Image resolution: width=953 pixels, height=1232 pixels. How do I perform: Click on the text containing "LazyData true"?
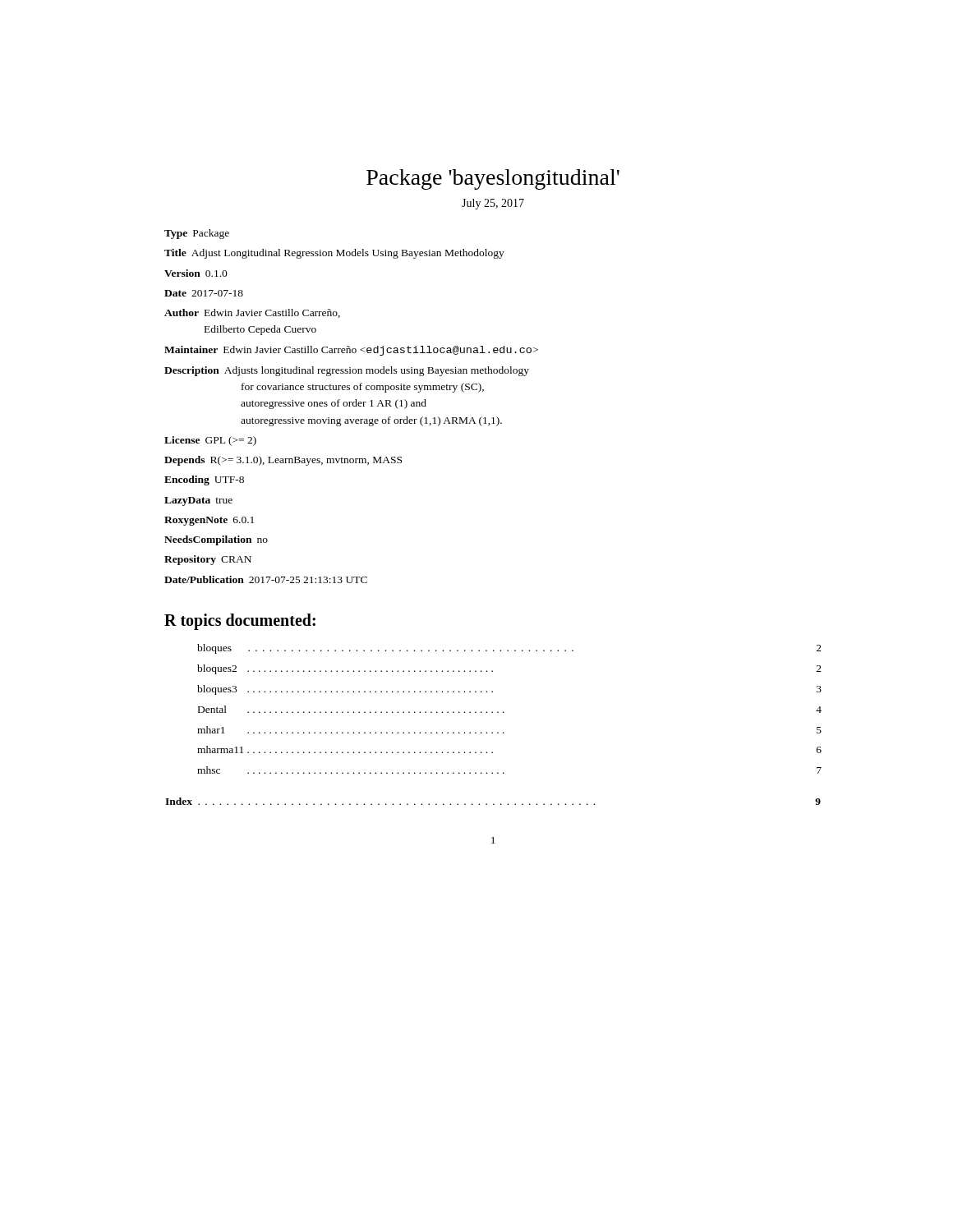pyautogui.click(x=198, y=501)
